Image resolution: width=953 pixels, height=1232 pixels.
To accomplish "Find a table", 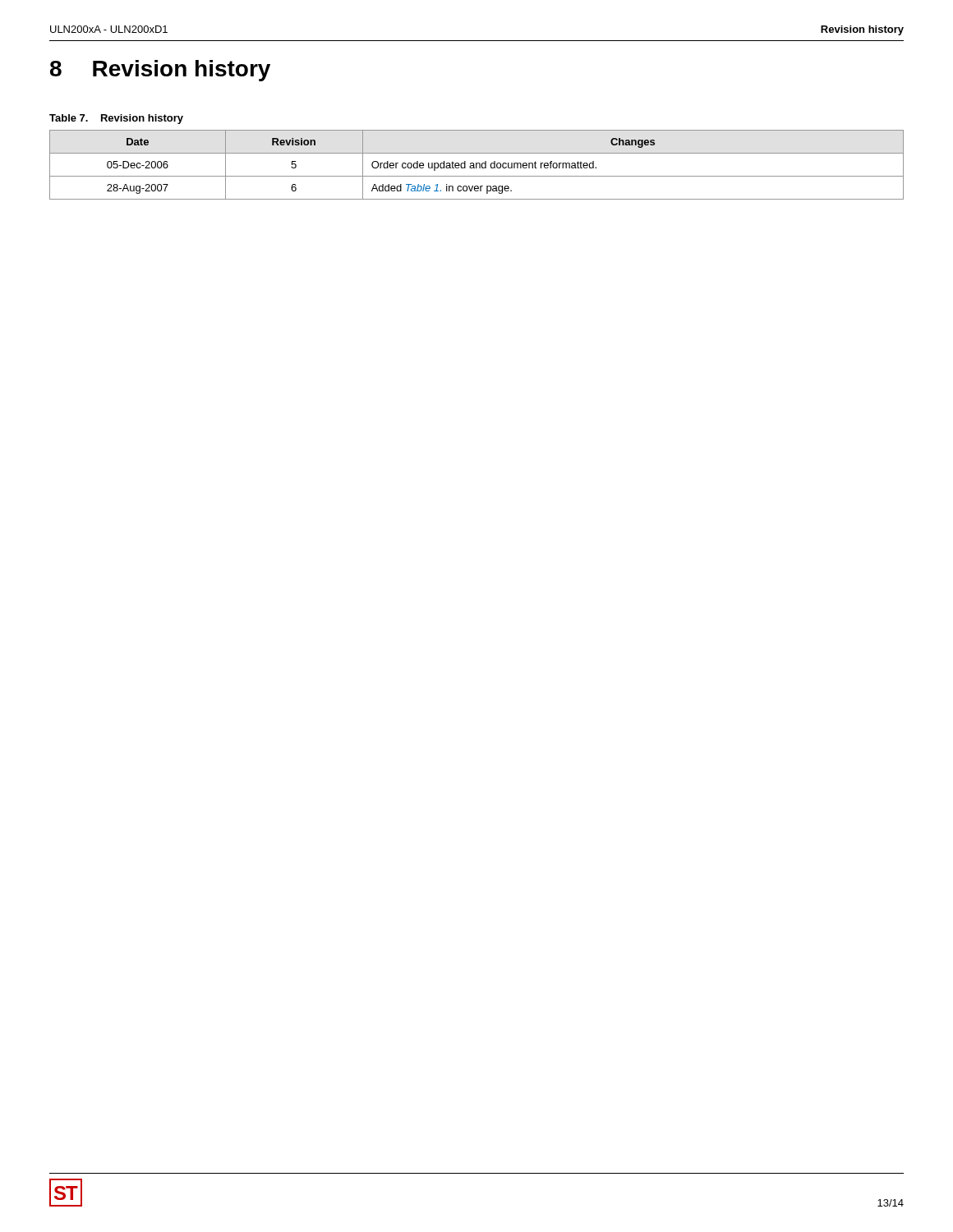I will coord(476,165).
